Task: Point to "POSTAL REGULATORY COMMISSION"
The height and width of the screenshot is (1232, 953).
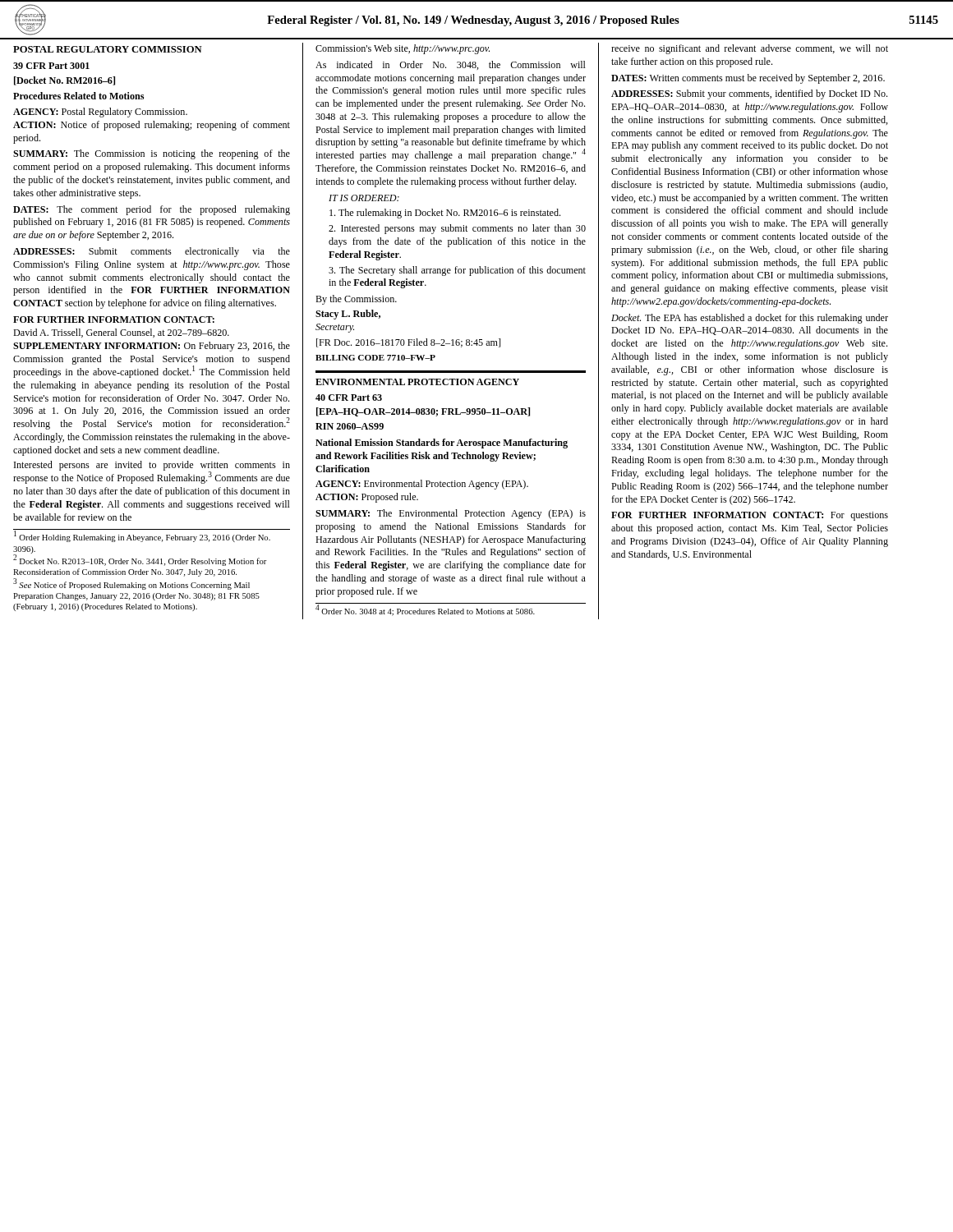Action: (x=108, y=49)
